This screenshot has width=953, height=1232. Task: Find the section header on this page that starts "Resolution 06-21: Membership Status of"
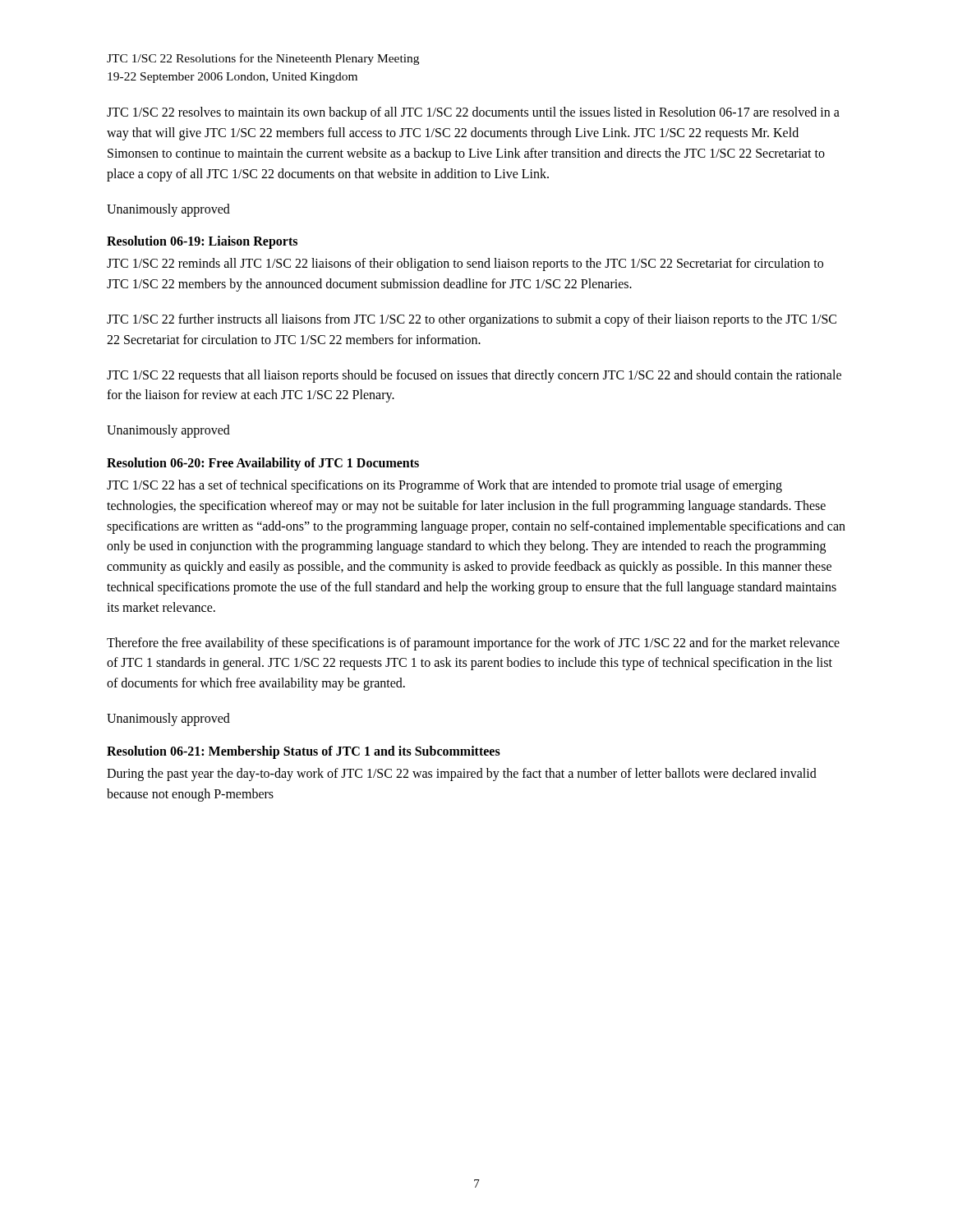(x=303, y=751)
